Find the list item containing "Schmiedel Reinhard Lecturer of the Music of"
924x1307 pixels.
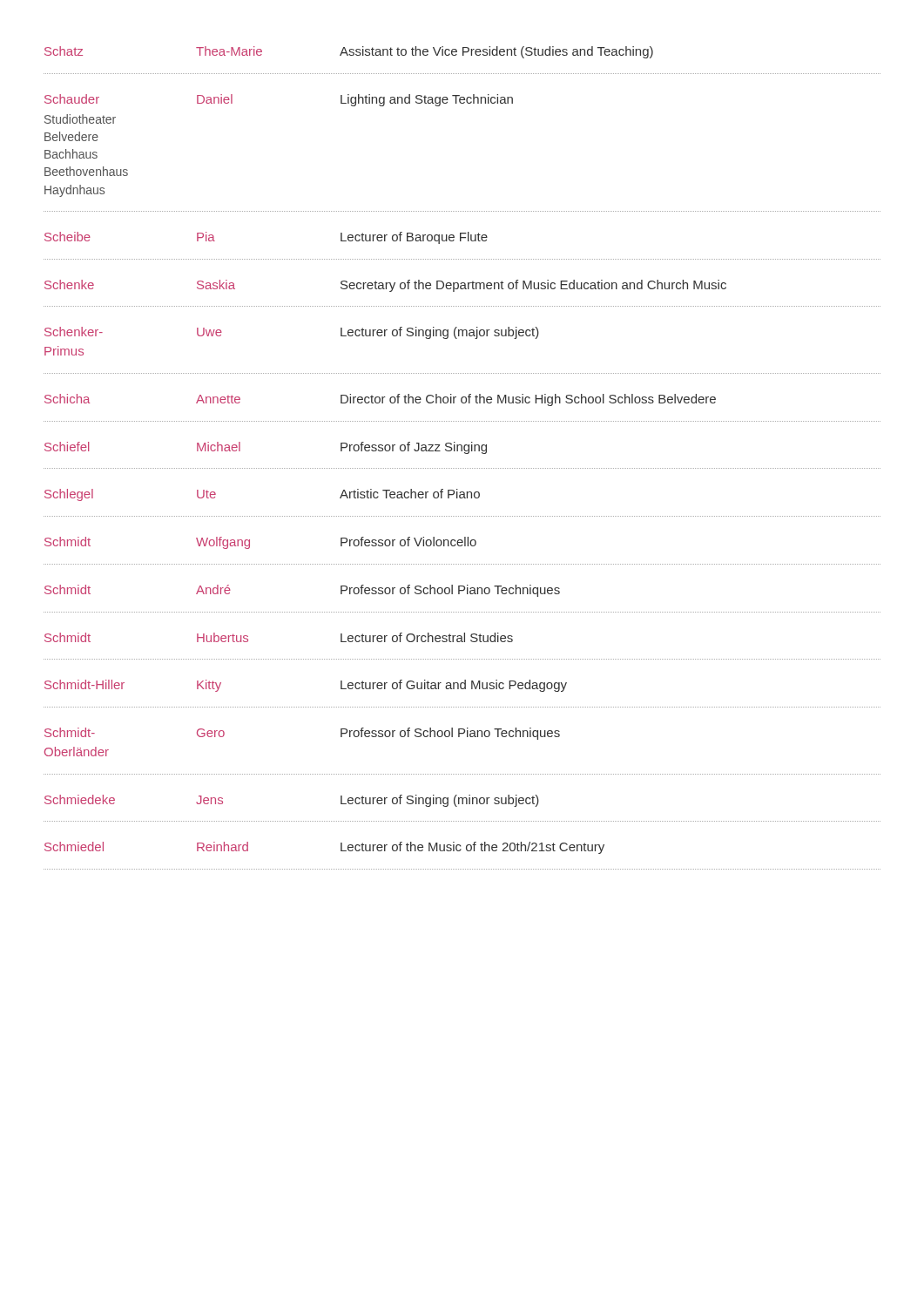pyautogui.click(x=462, y=847)
